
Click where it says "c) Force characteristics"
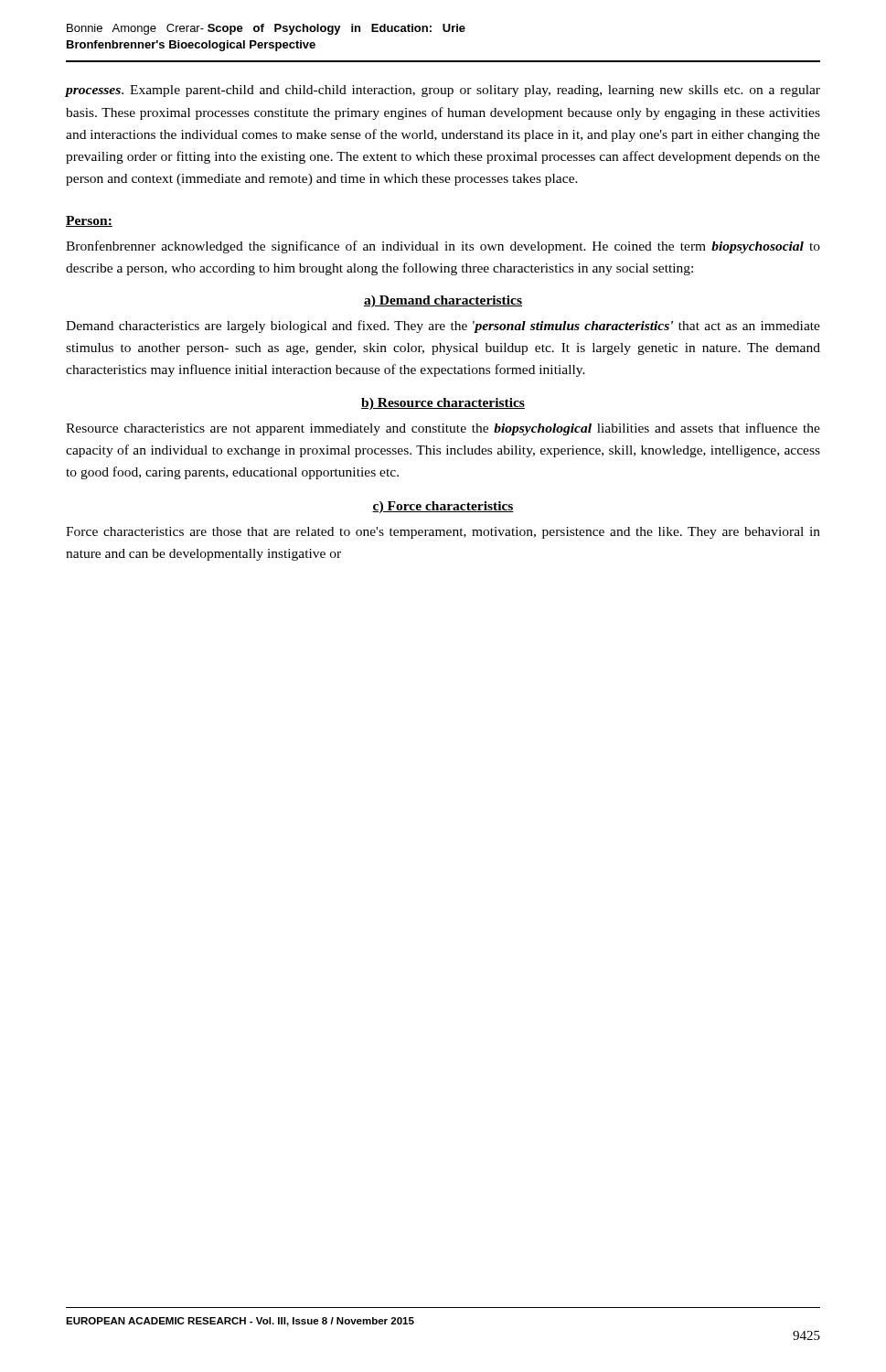pyautogui.click(x=443, y=505)
